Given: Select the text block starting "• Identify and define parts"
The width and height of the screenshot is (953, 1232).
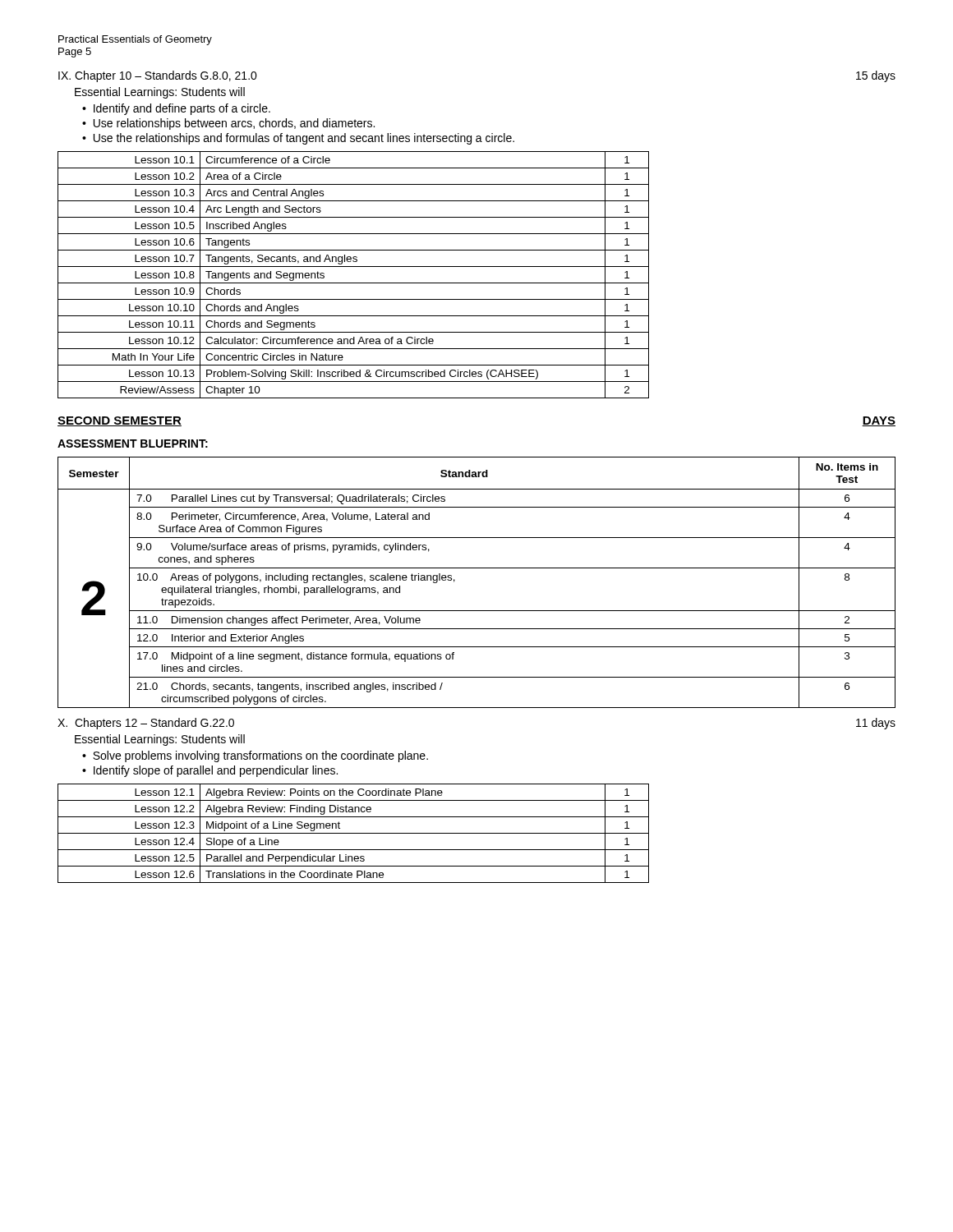Looking at the screenshot, I should [177, 108].
